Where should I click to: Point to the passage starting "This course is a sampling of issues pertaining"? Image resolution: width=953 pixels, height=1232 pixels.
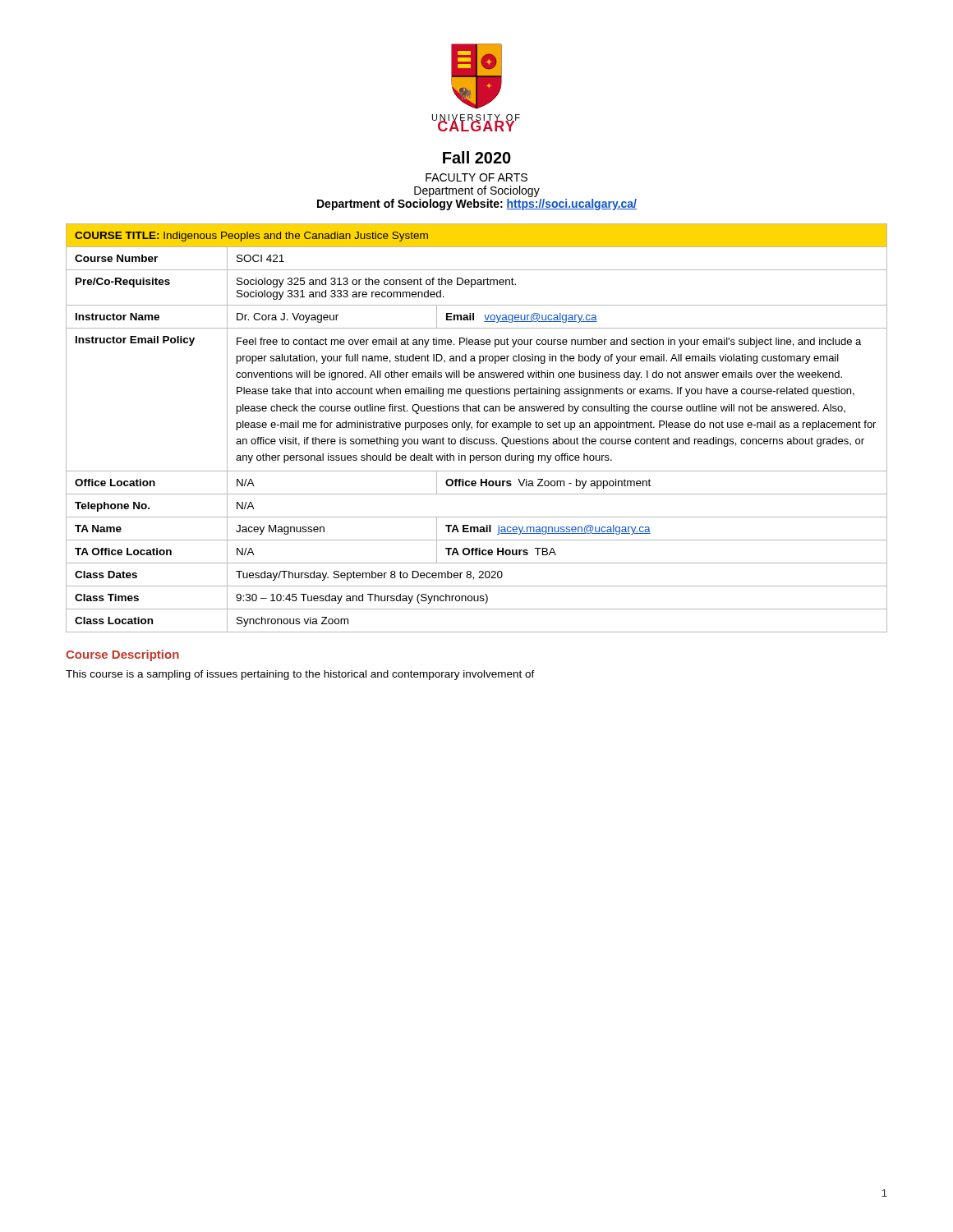pyautogui.click(x=300, y=674)
